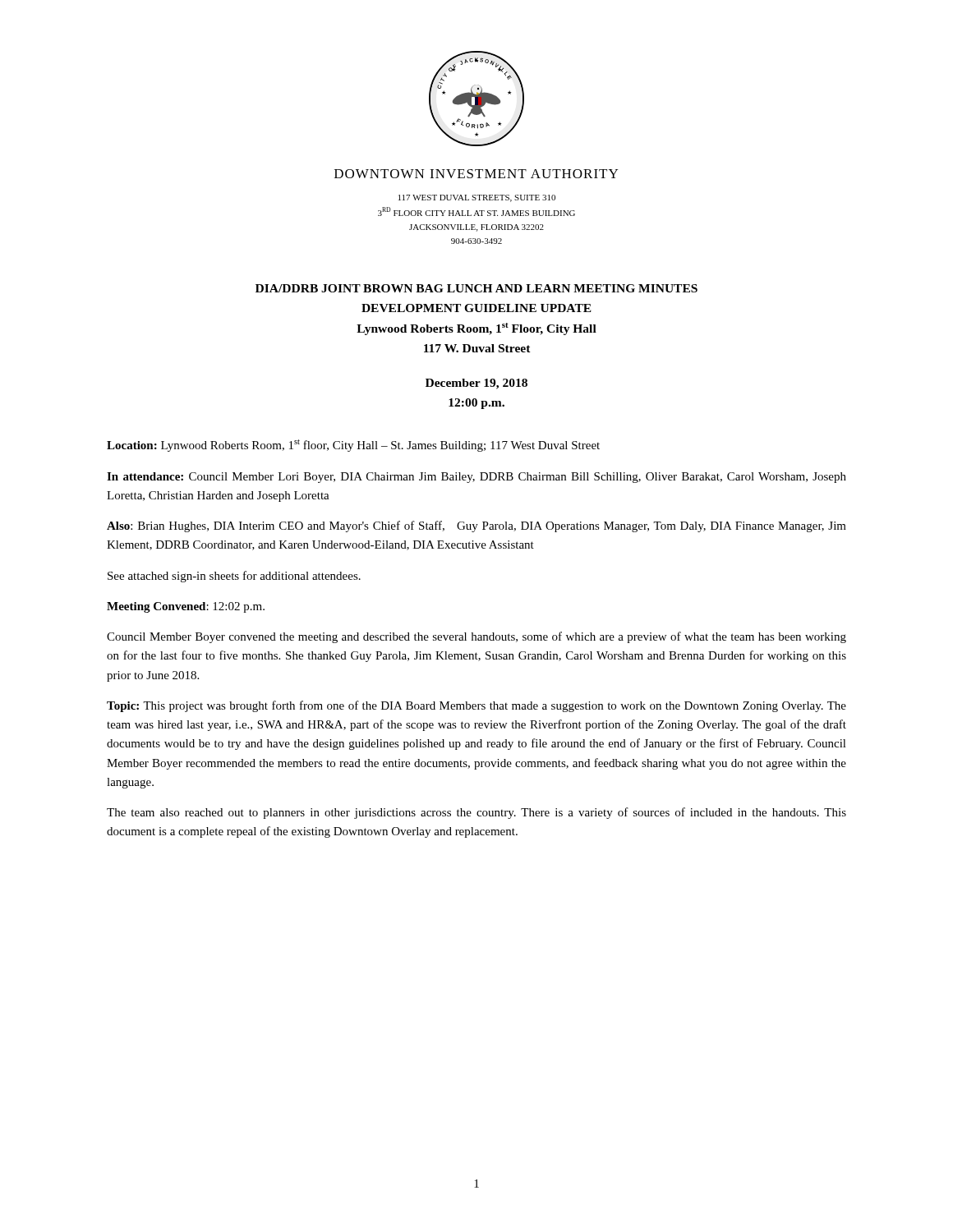The width and height of the screenshot is (953, 1232).
Task: Click a logo
Action: (x=476, y=100)
